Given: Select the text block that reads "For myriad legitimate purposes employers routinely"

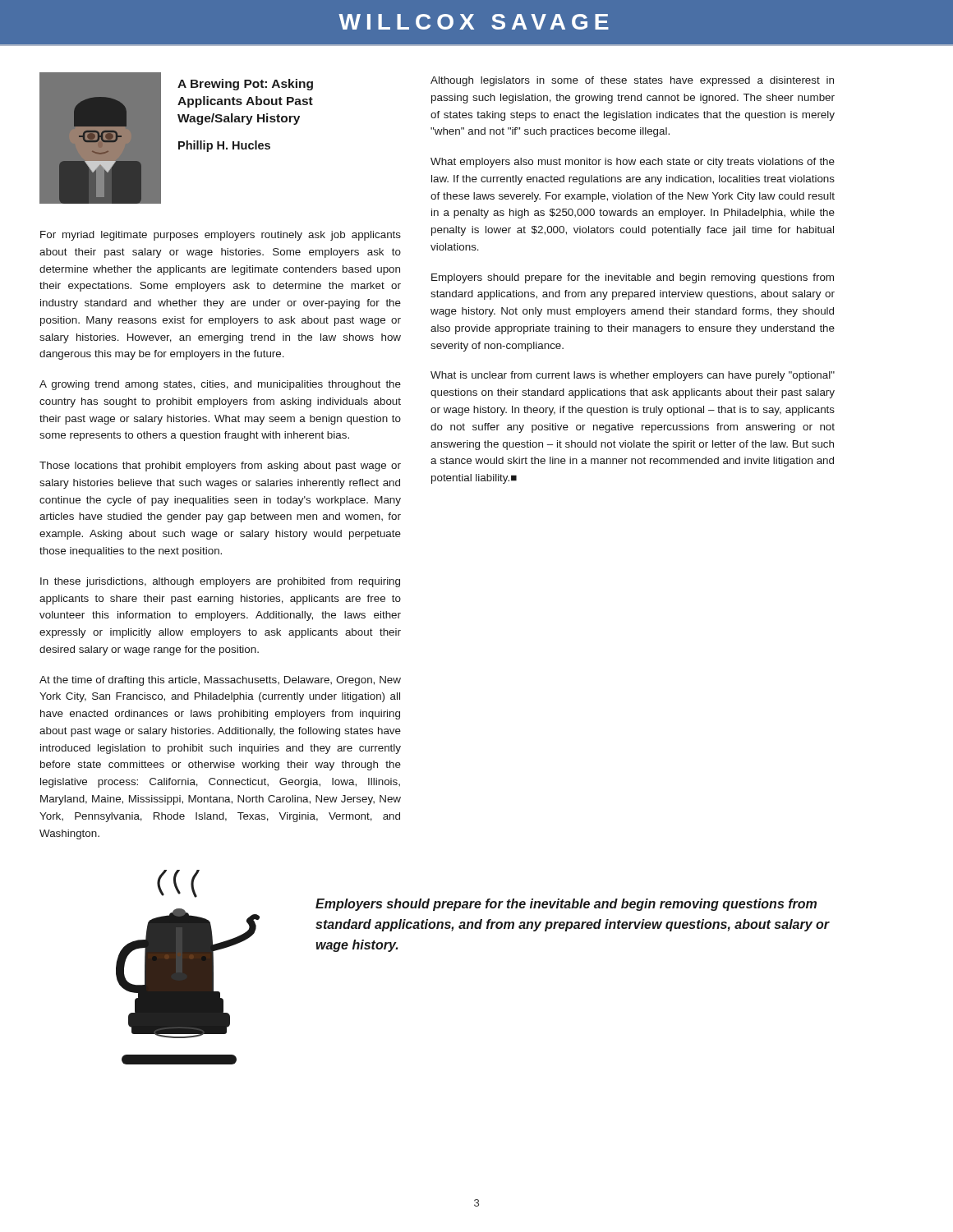Looking at the screenshot, I should click(x=220, y=294).
